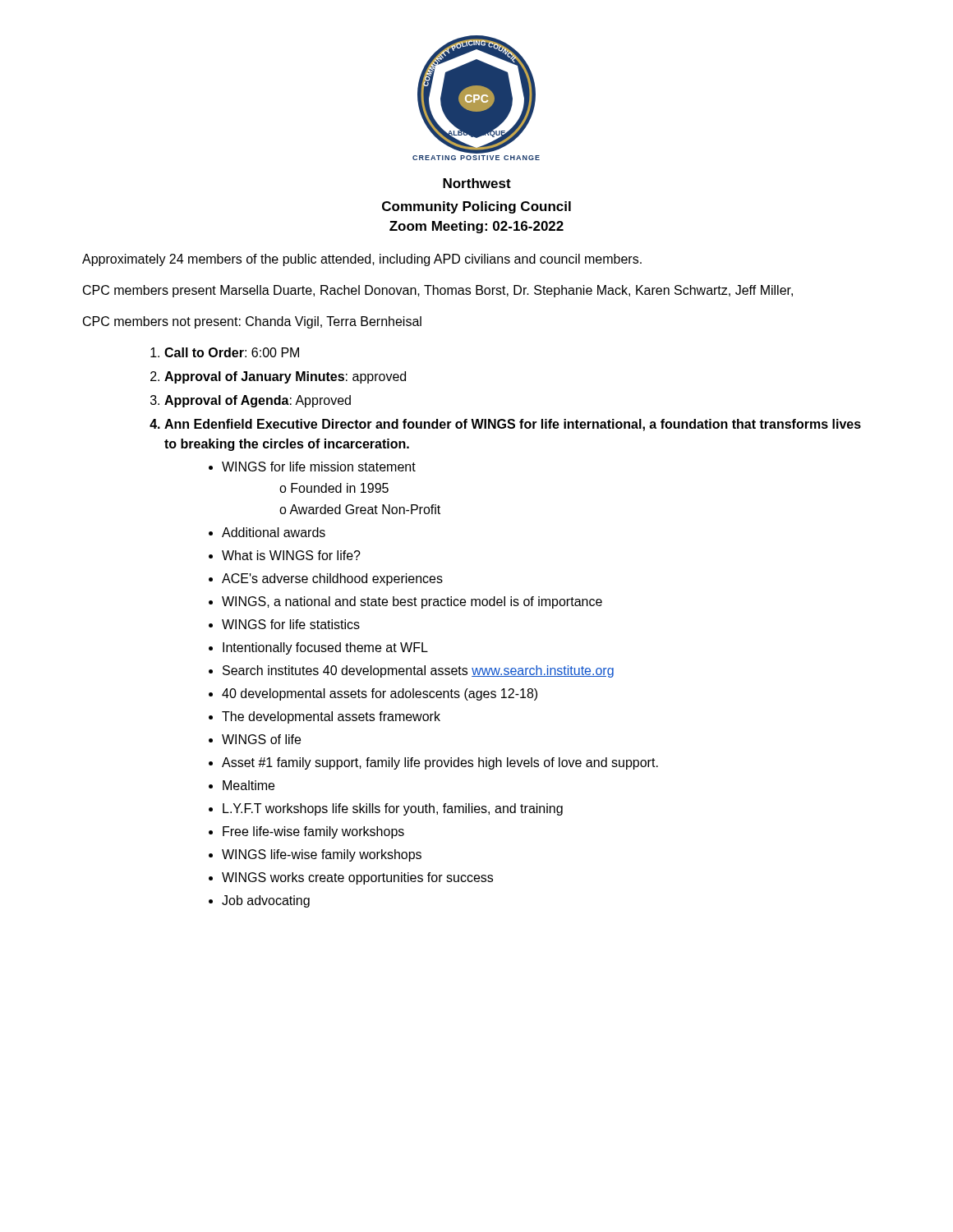953x1232 pixels.
Task: Select the list item that reads "Intentionally focused theme at WFL"
Action: click(325, 648)
